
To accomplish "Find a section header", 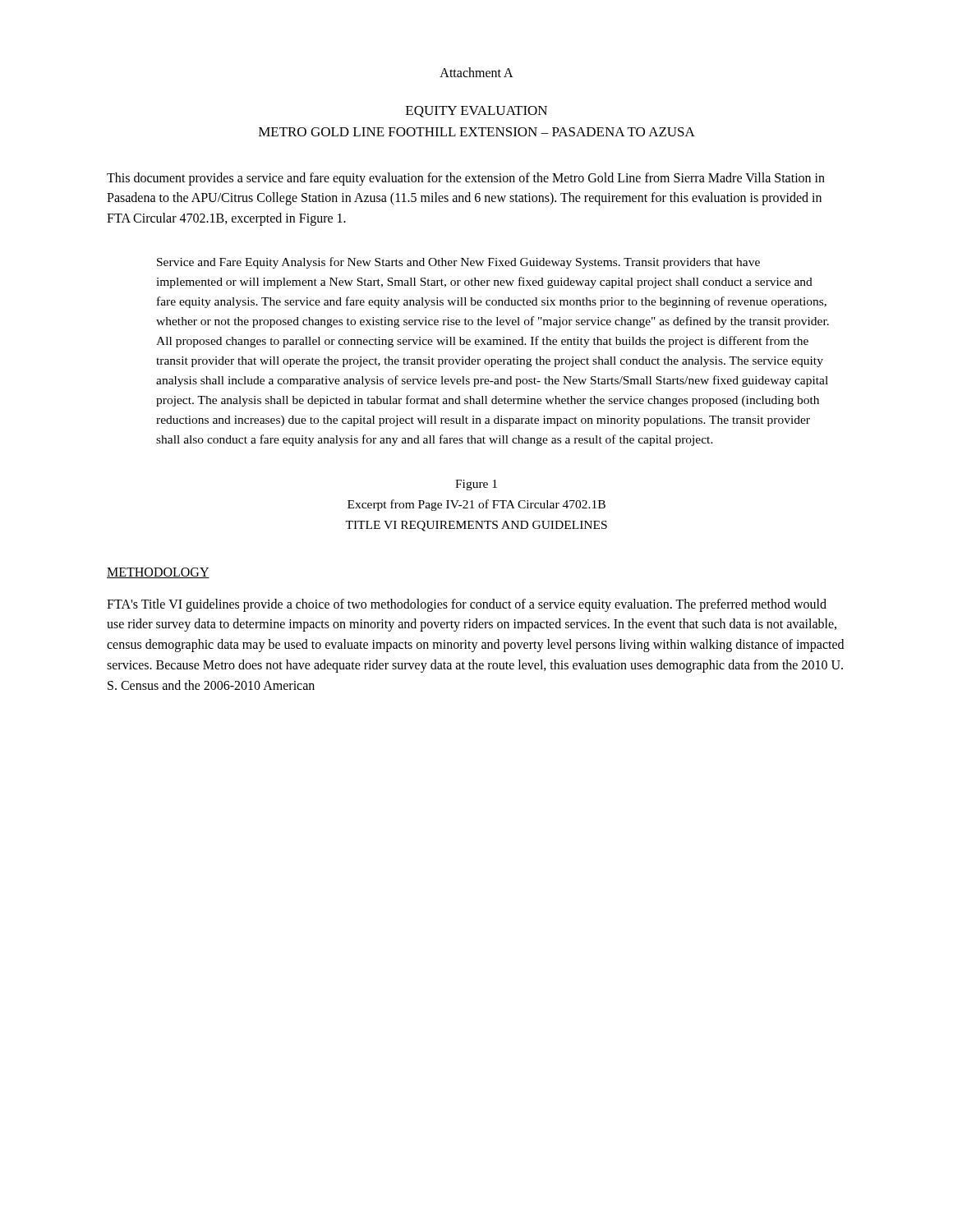I will tap(158, 572).
